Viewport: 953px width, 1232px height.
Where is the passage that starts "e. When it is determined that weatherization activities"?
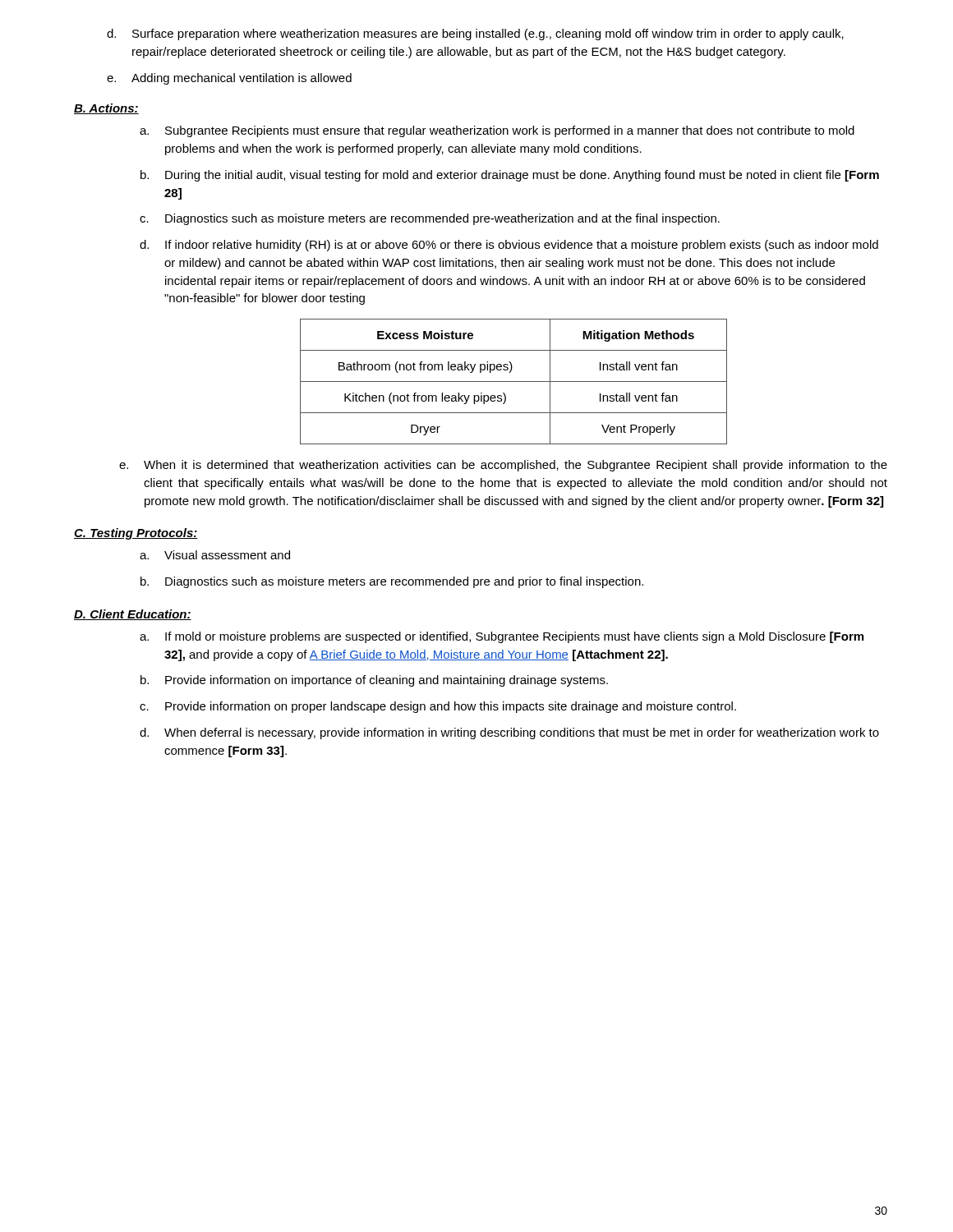coord(503,483)
